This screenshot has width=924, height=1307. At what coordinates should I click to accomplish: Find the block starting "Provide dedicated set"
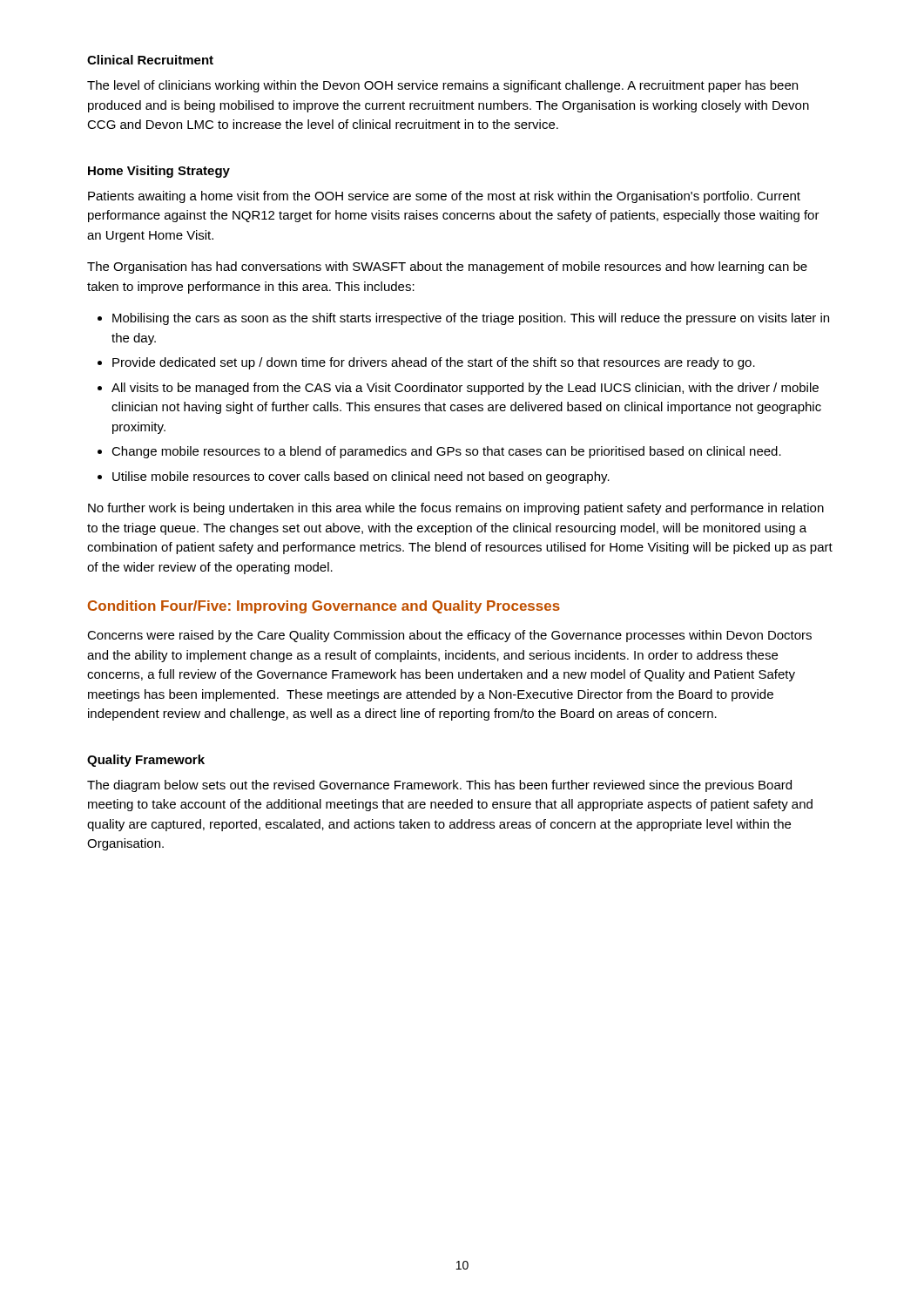pos(433,362)
